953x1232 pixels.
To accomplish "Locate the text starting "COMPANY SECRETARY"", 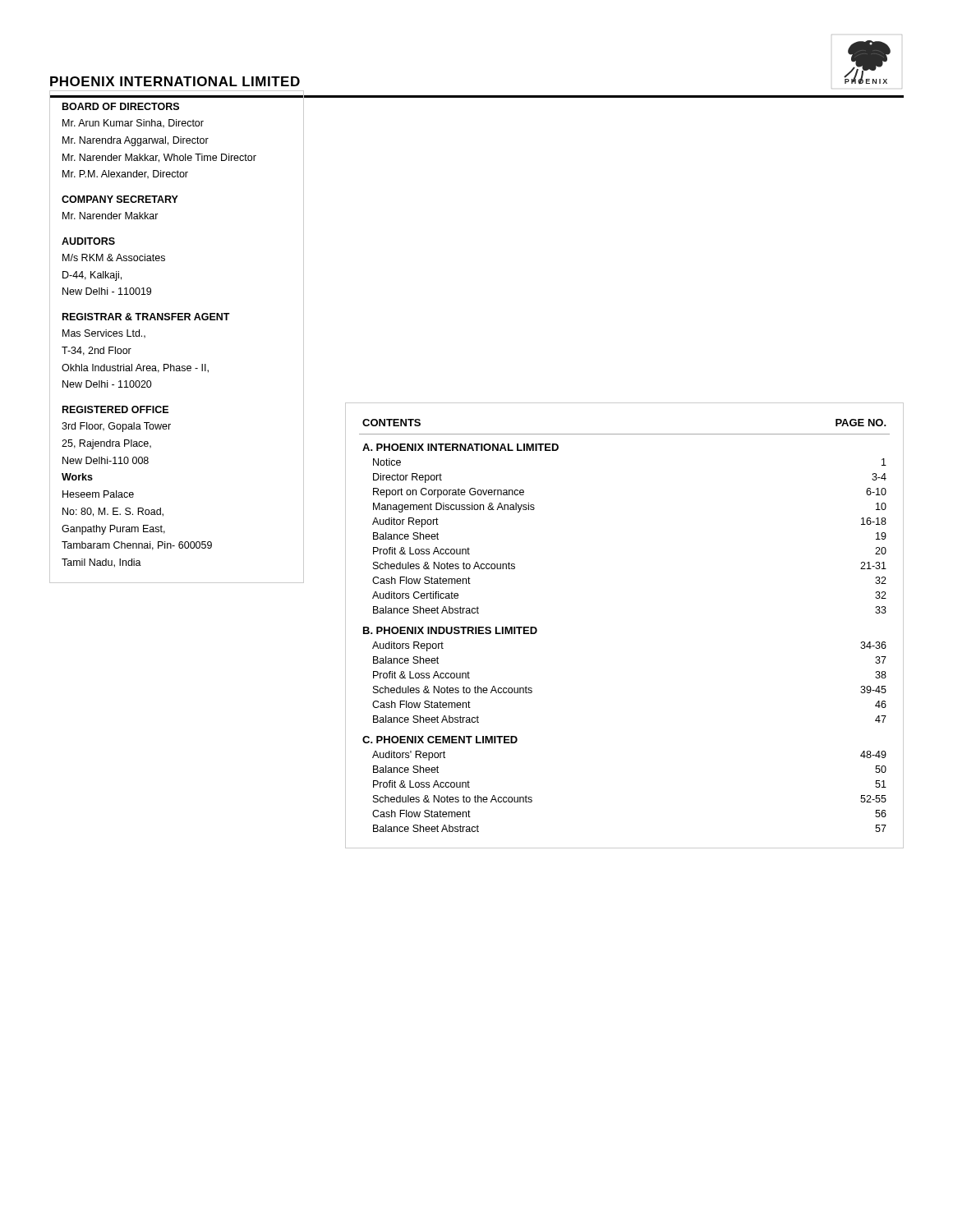I will pos(120,200).
